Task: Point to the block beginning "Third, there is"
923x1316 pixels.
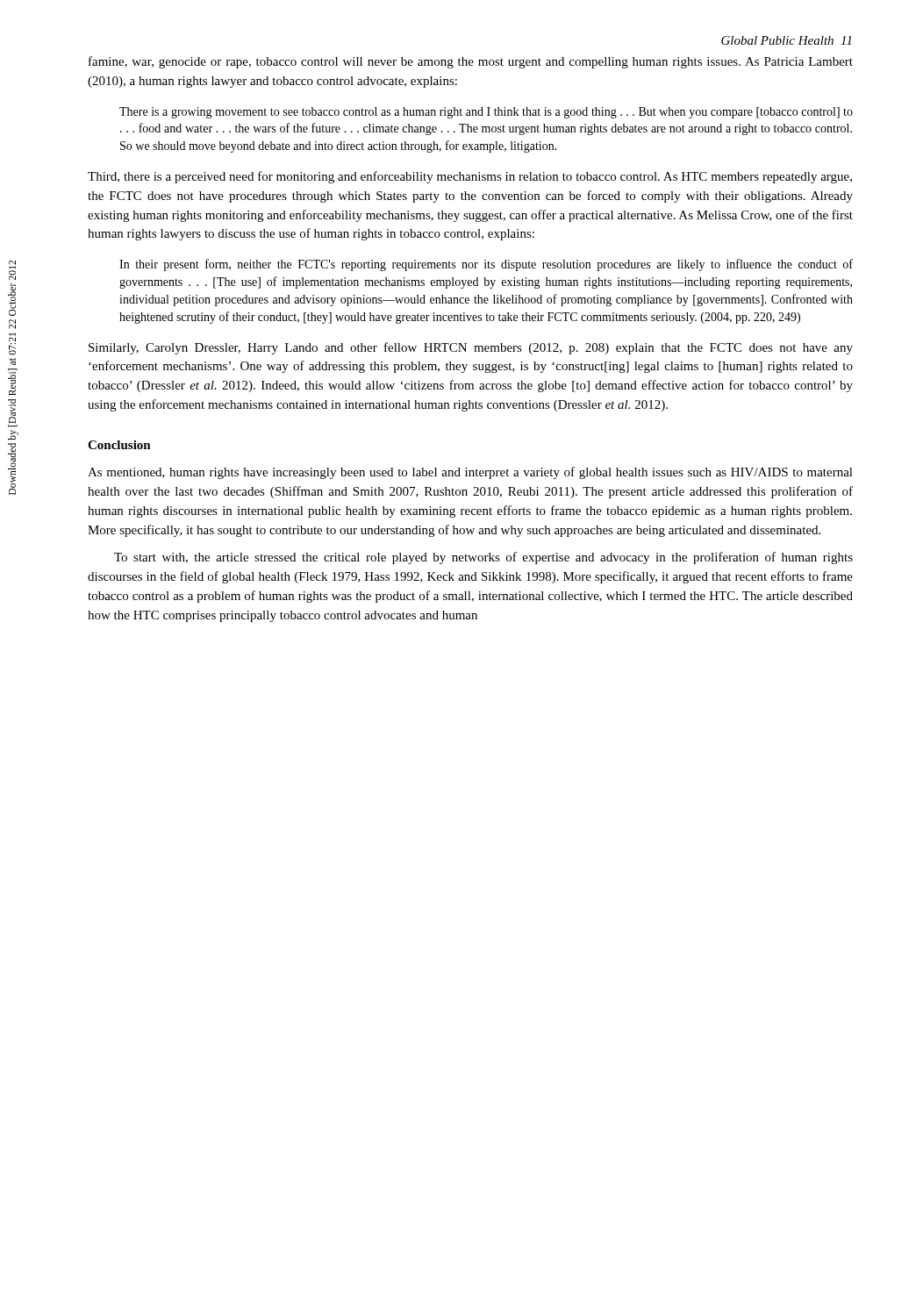Action: click(470, 205)
